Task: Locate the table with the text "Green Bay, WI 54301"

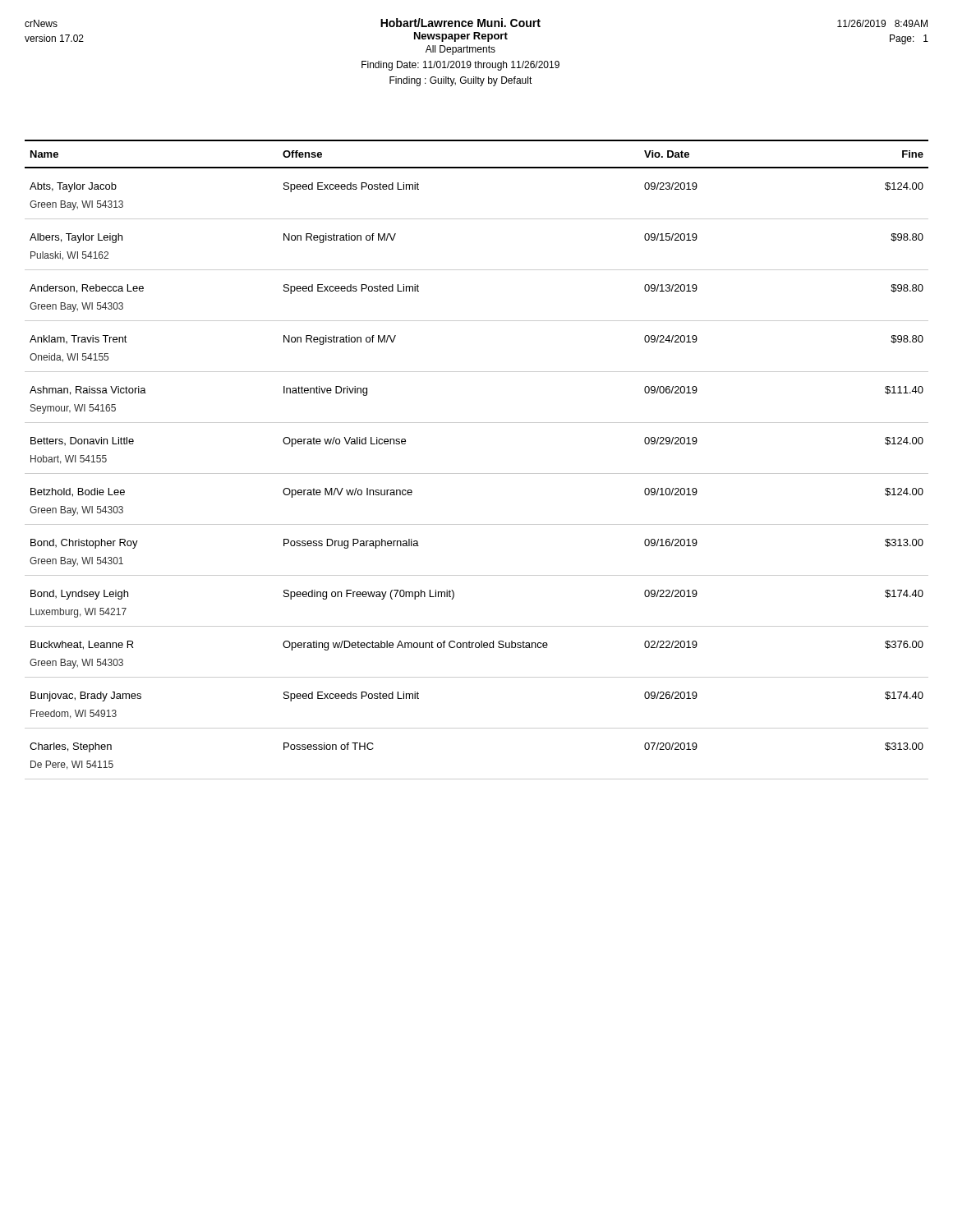Action: 476,460
